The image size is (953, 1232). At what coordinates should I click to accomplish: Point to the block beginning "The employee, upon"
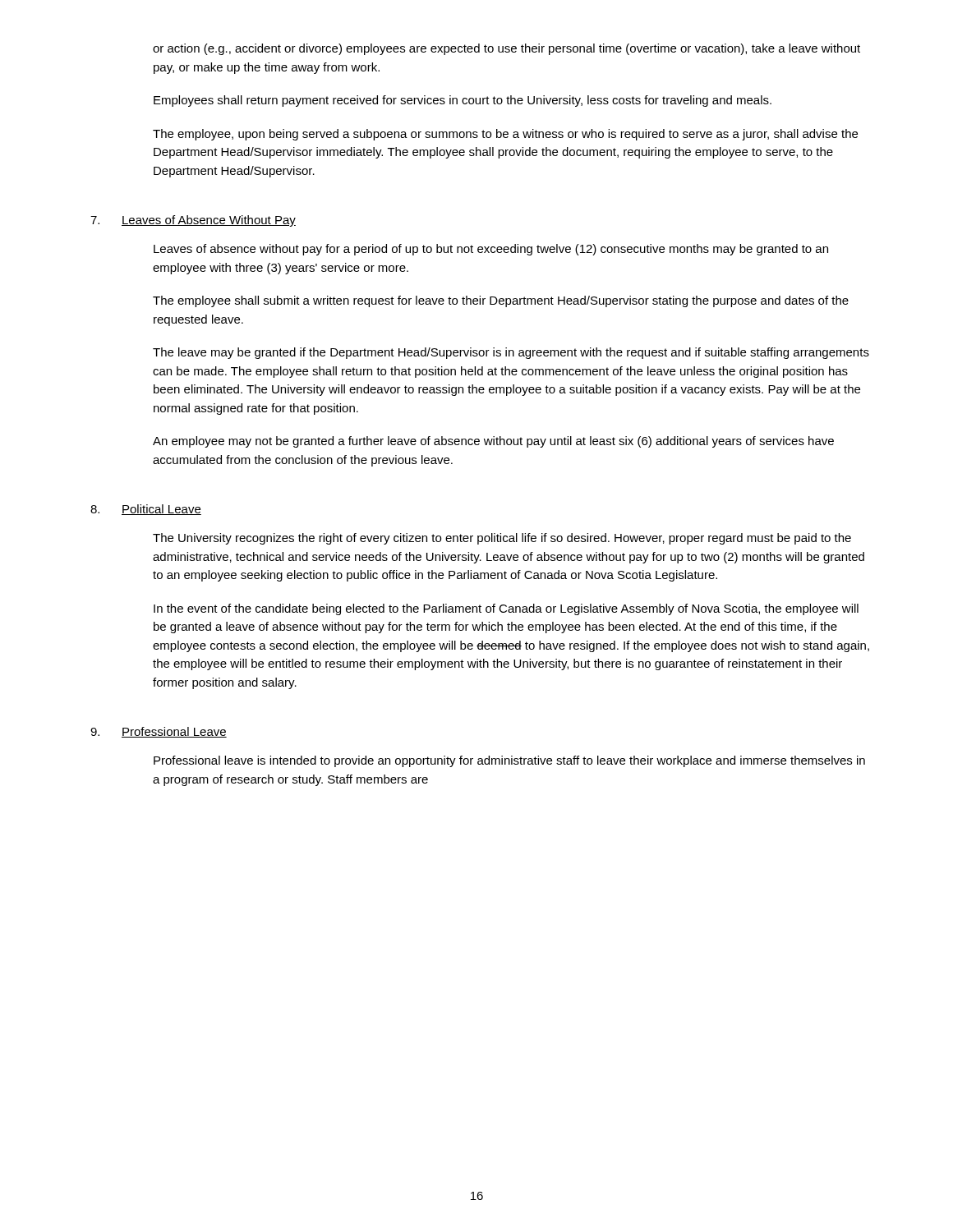click(506, 152)
